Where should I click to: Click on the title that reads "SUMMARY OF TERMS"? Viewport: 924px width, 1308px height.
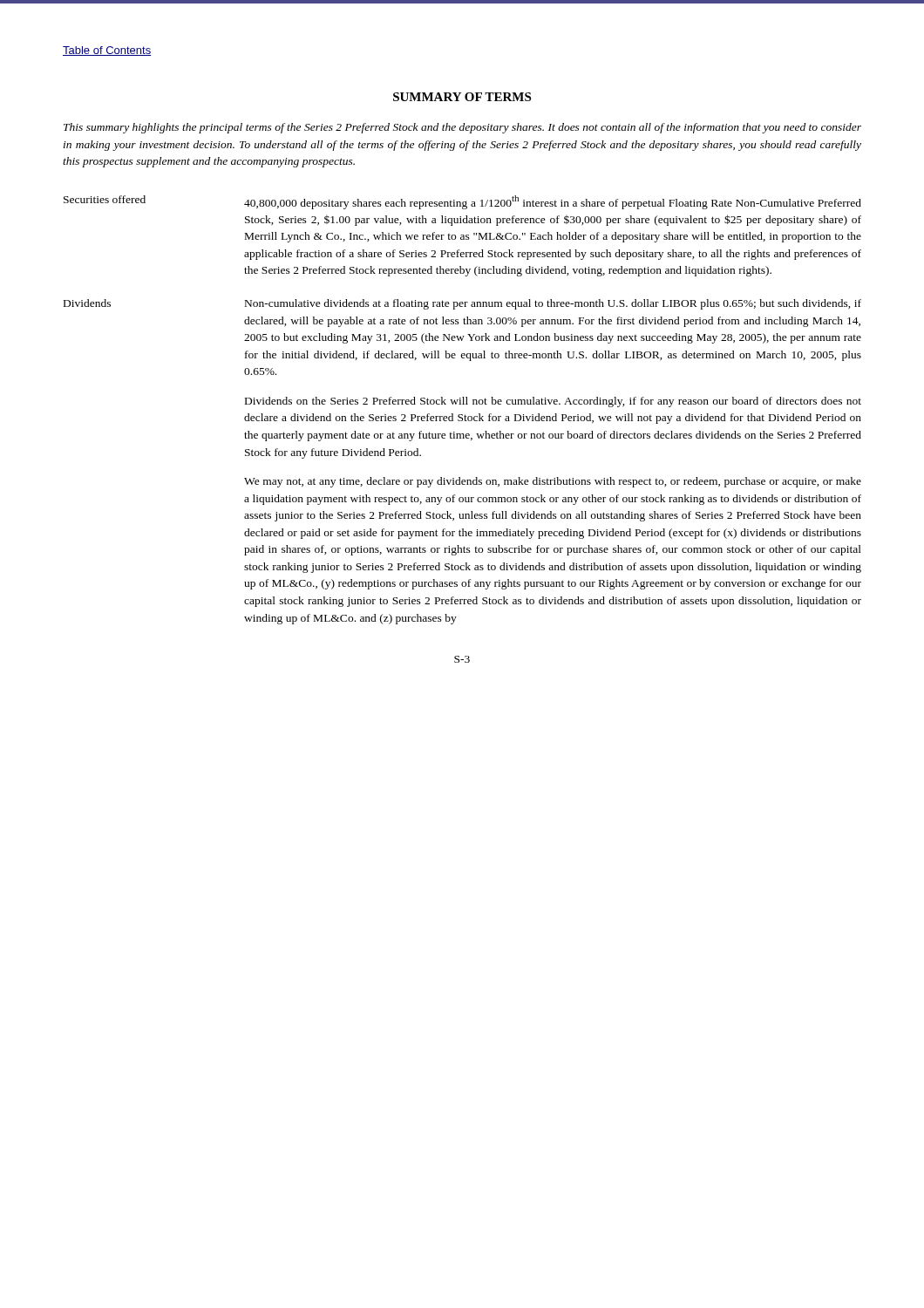462,97
